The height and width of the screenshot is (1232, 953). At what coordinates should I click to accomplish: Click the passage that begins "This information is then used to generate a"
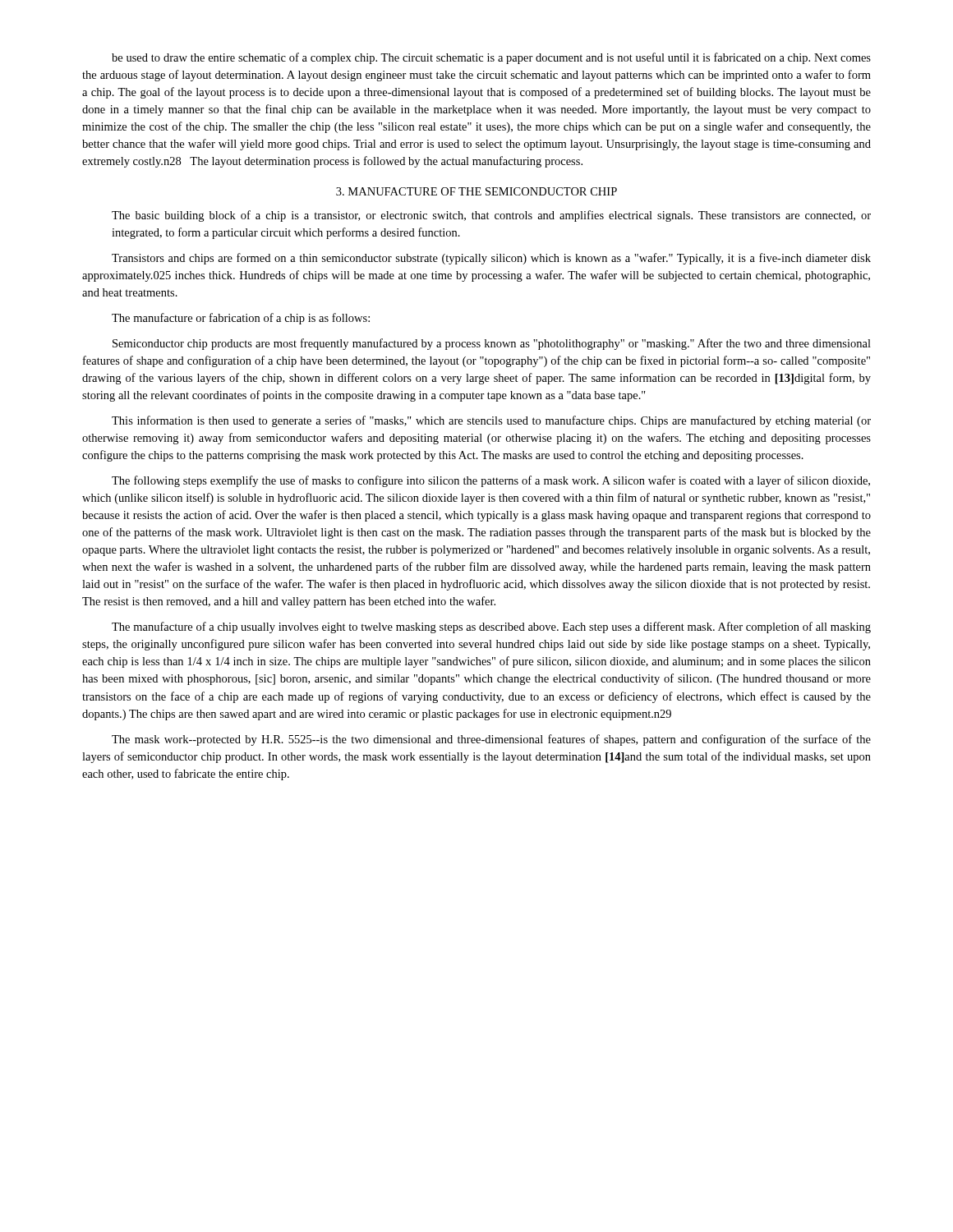476,438
